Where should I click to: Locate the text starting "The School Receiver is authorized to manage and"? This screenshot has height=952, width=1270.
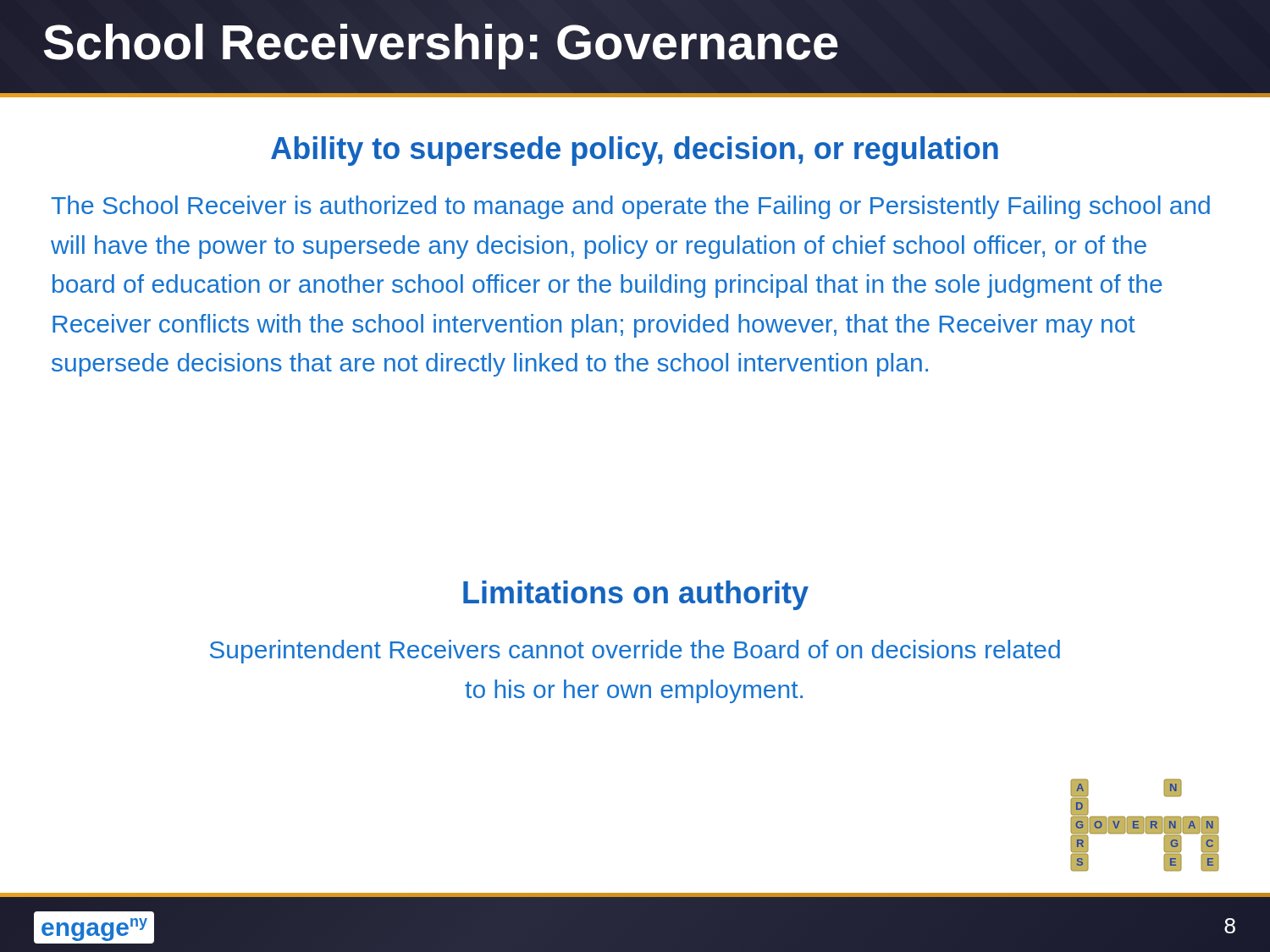(x=631, y=284)
